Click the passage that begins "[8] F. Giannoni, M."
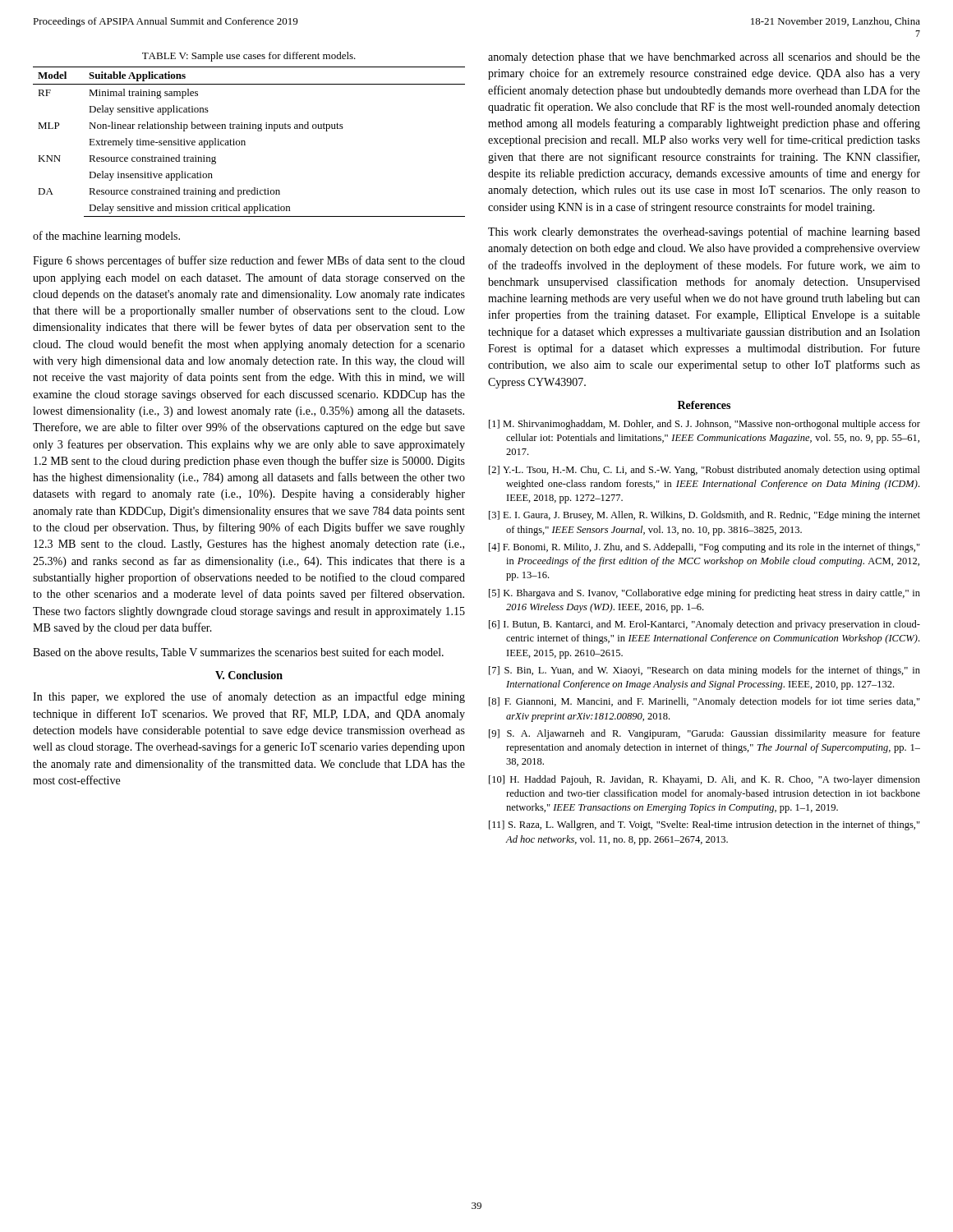 click(x=704, y=709)
